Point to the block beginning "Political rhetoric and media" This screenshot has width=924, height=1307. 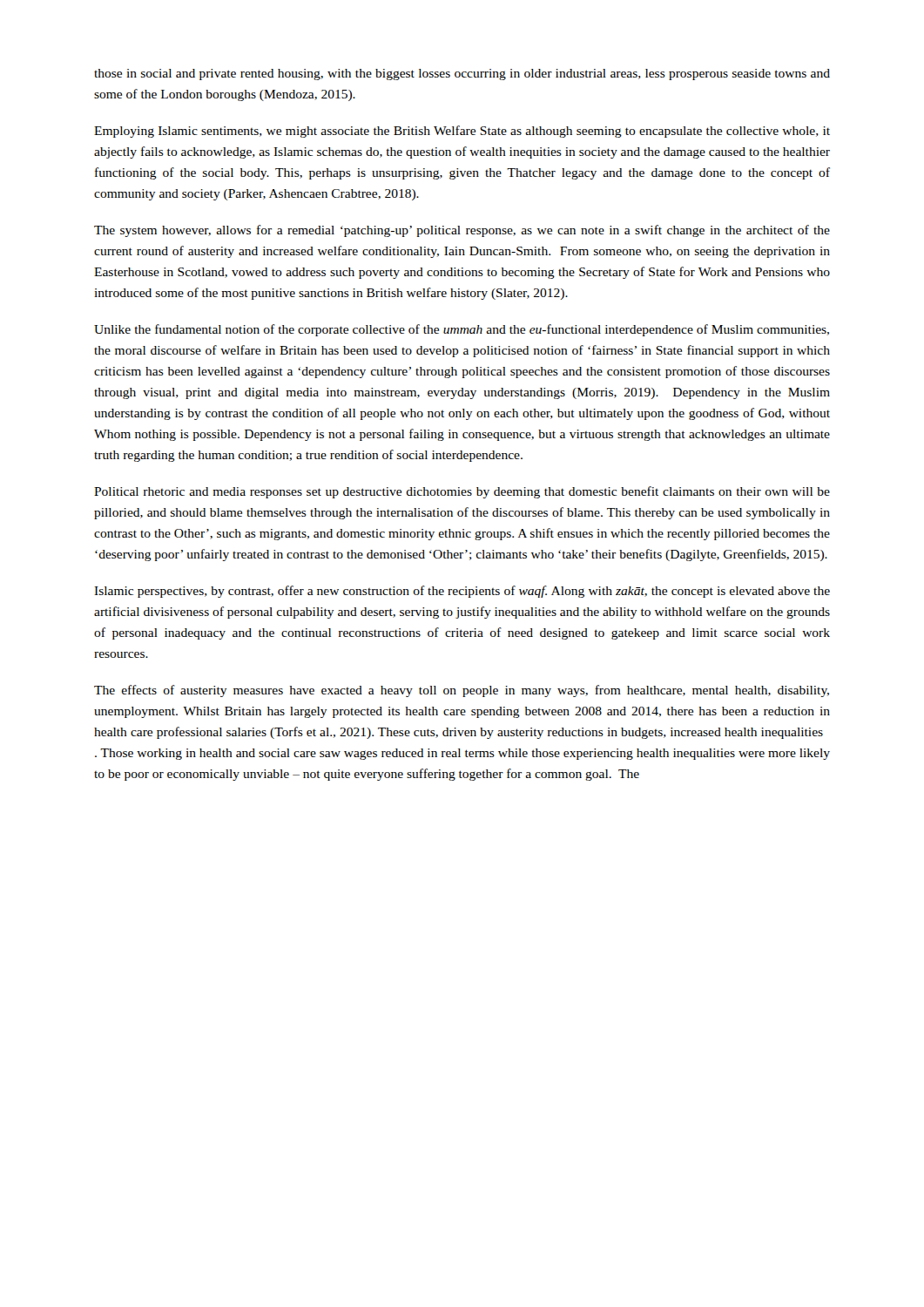(462, 523)
